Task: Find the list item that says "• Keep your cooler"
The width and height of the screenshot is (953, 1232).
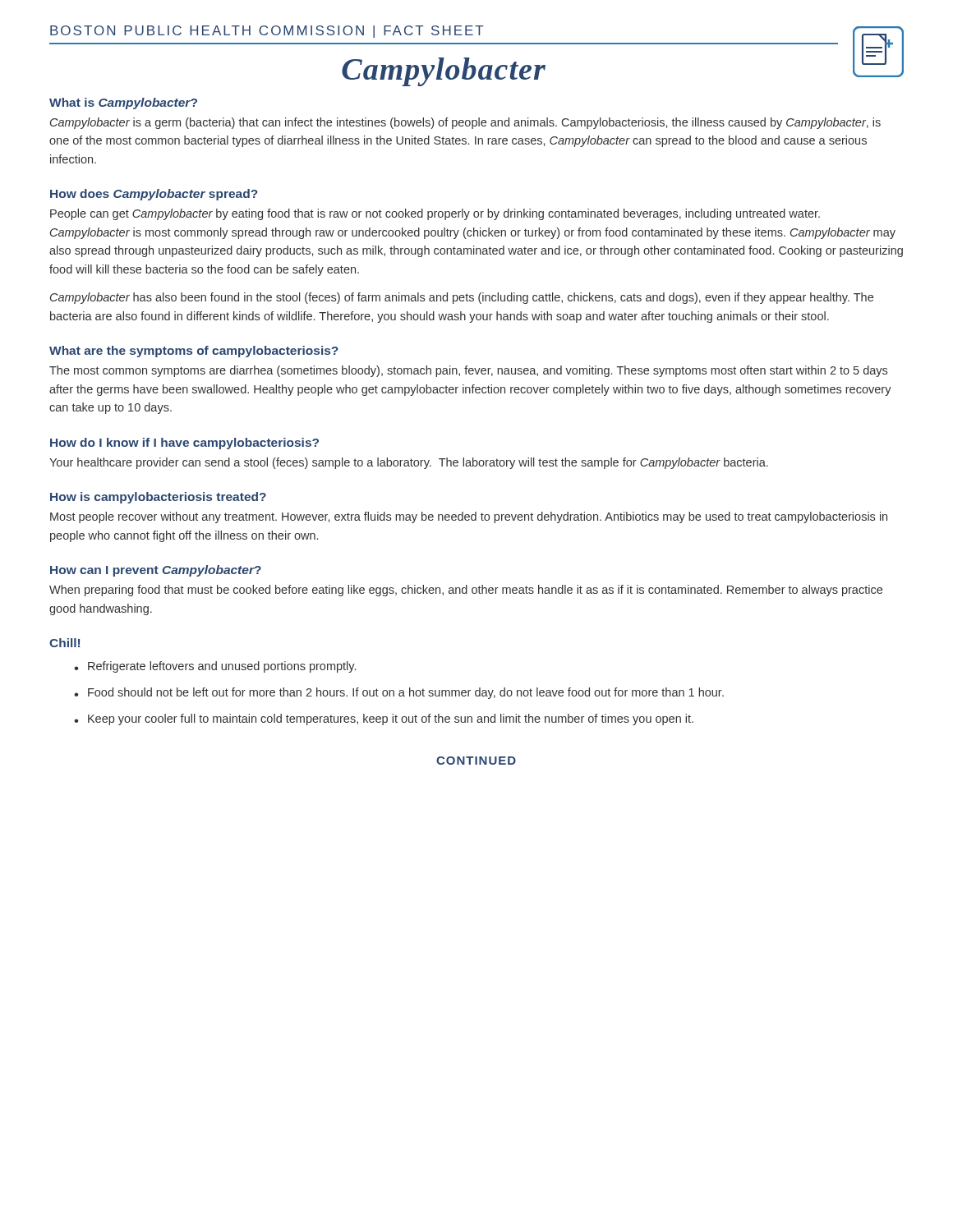Action: [x=489, y=720]
